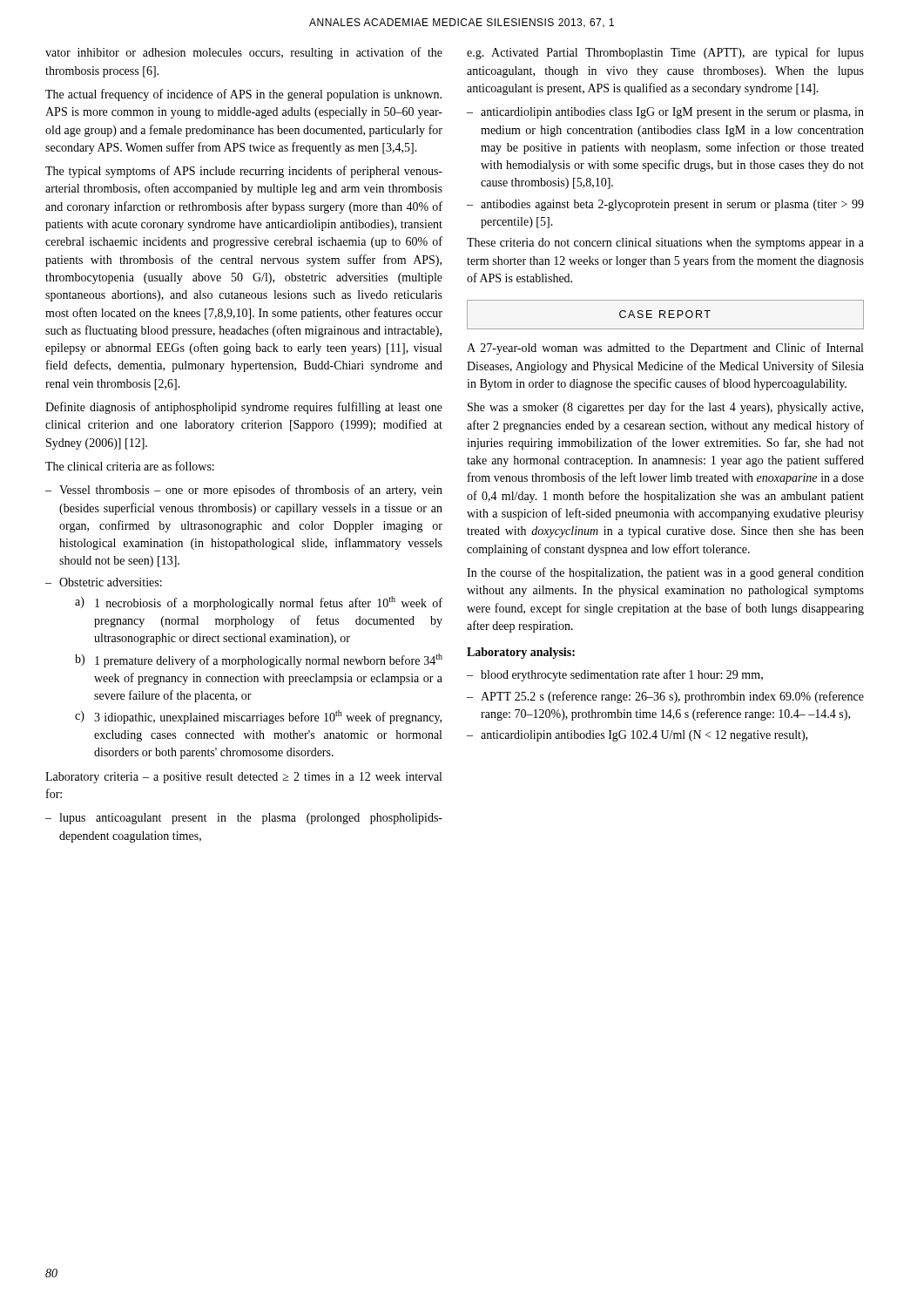The image size is (924, 1307).
Task: Click on the text block containing "A 27-year-old woman was"
Action: [665, 367]
